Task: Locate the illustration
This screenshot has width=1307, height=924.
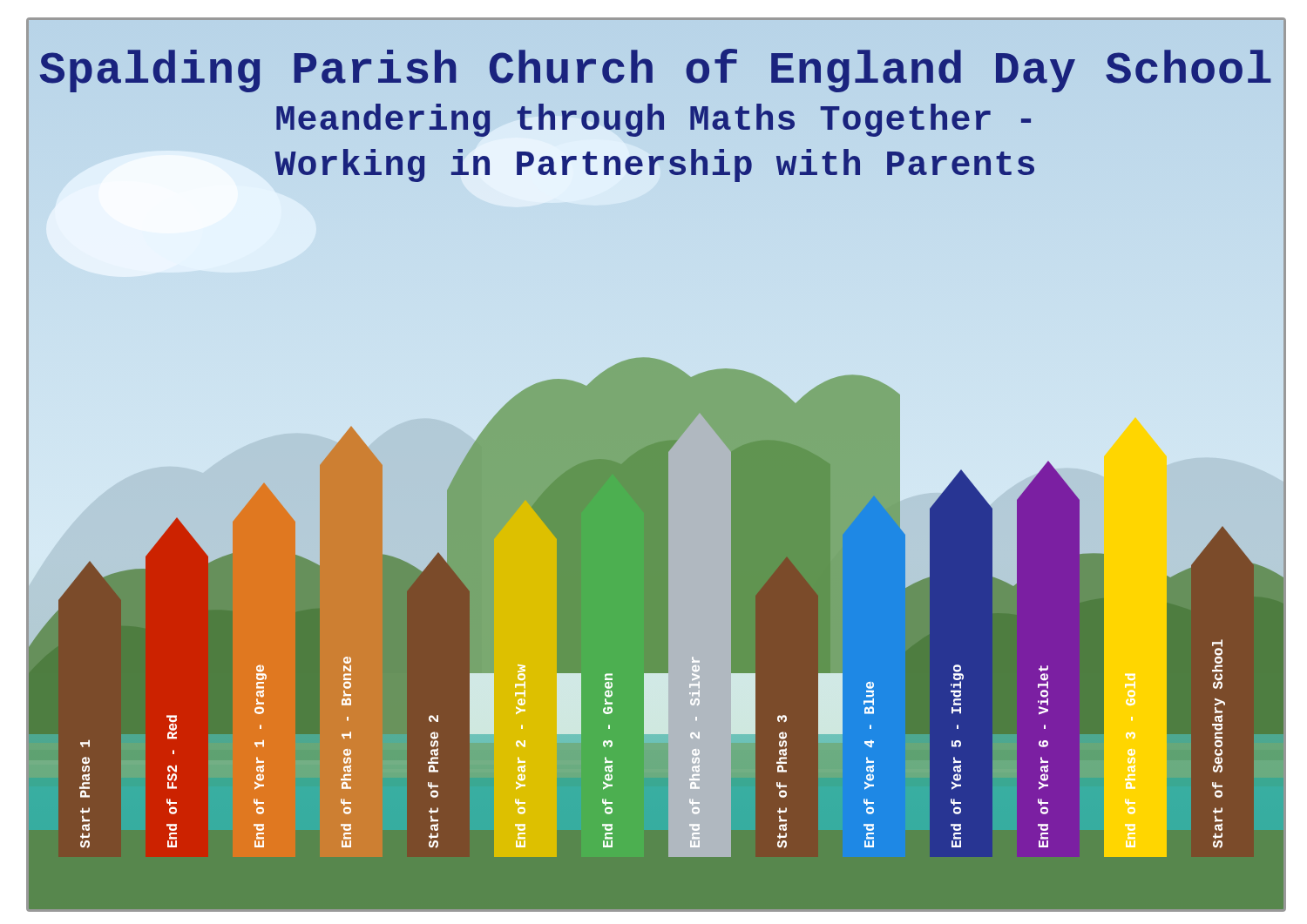Action: [x=656, y=465]
